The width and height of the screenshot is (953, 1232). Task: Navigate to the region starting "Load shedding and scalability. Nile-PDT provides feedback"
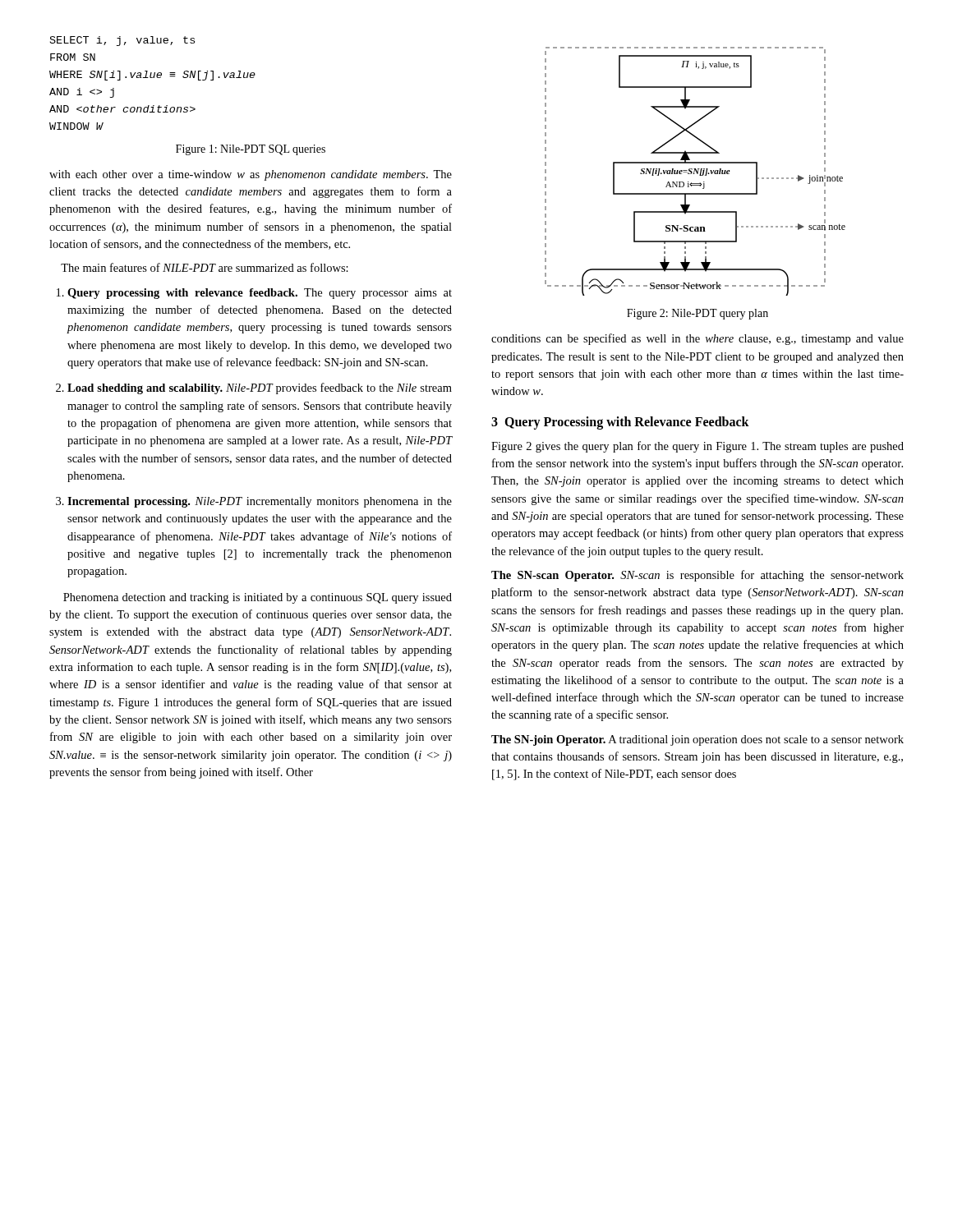pyautogui.click(x=251, y=432)
